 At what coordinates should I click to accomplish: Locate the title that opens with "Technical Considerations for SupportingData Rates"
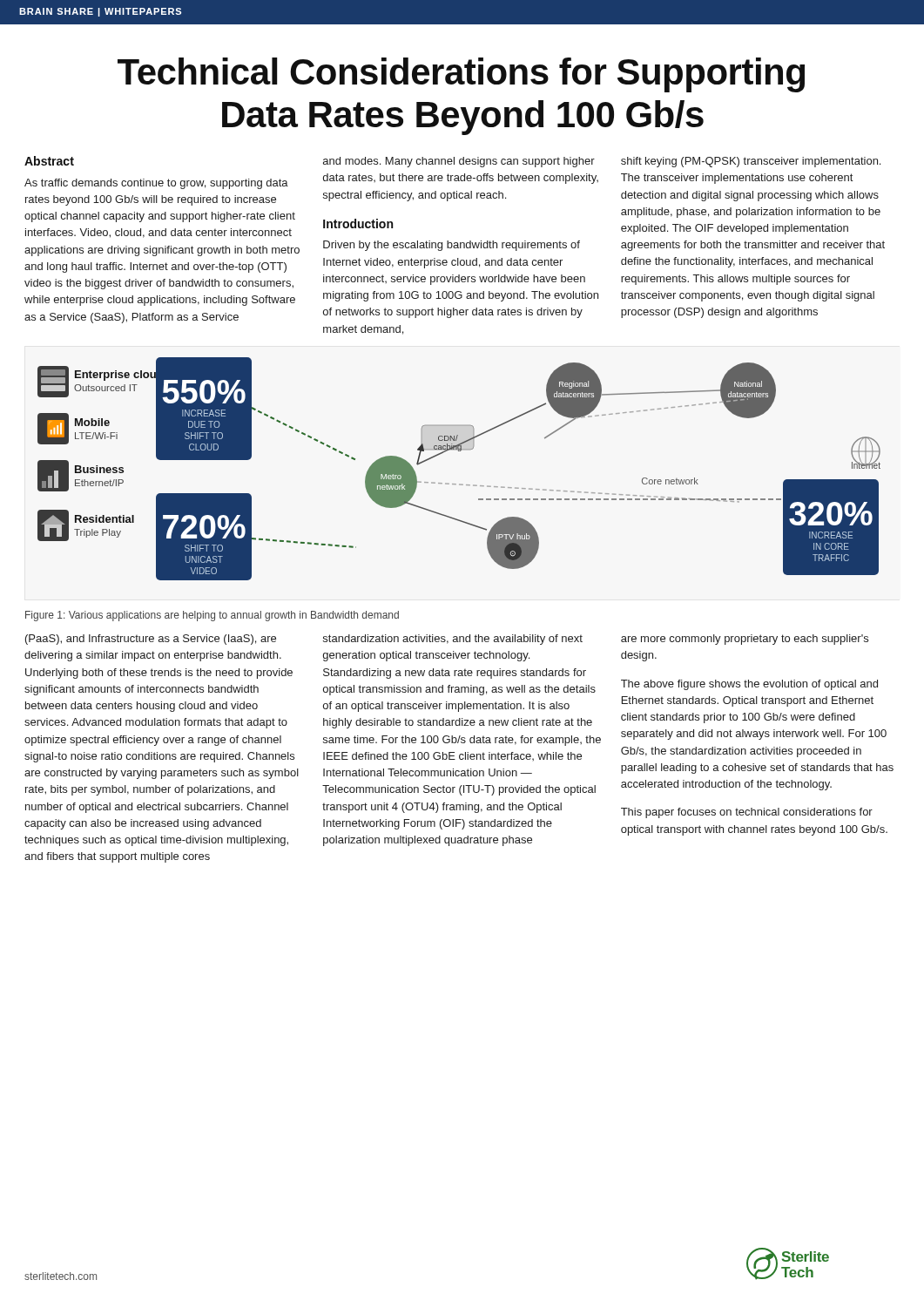(462, 94)
